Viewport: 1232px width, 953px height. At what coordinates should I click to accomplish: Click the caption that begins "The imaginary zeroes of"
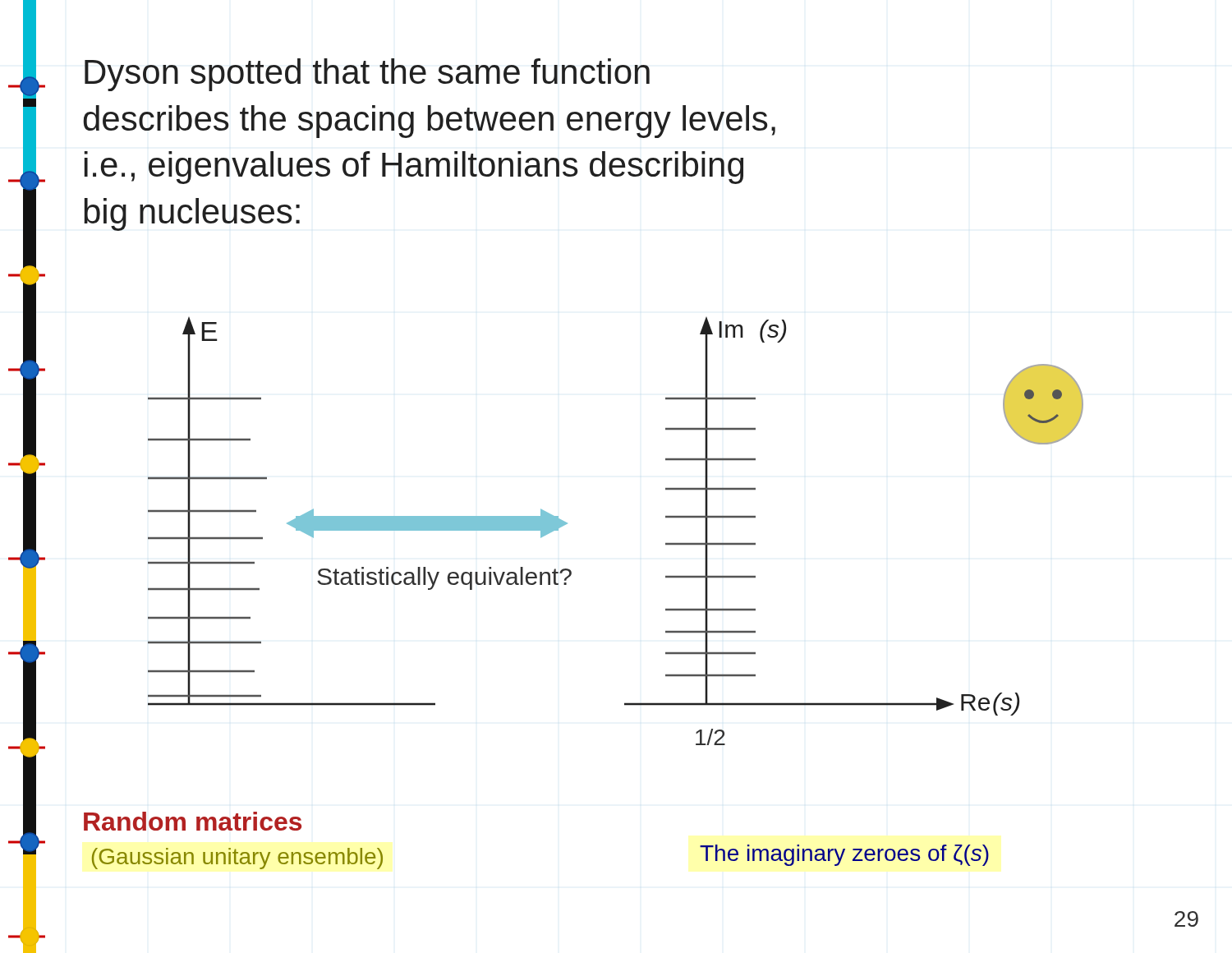845,853
